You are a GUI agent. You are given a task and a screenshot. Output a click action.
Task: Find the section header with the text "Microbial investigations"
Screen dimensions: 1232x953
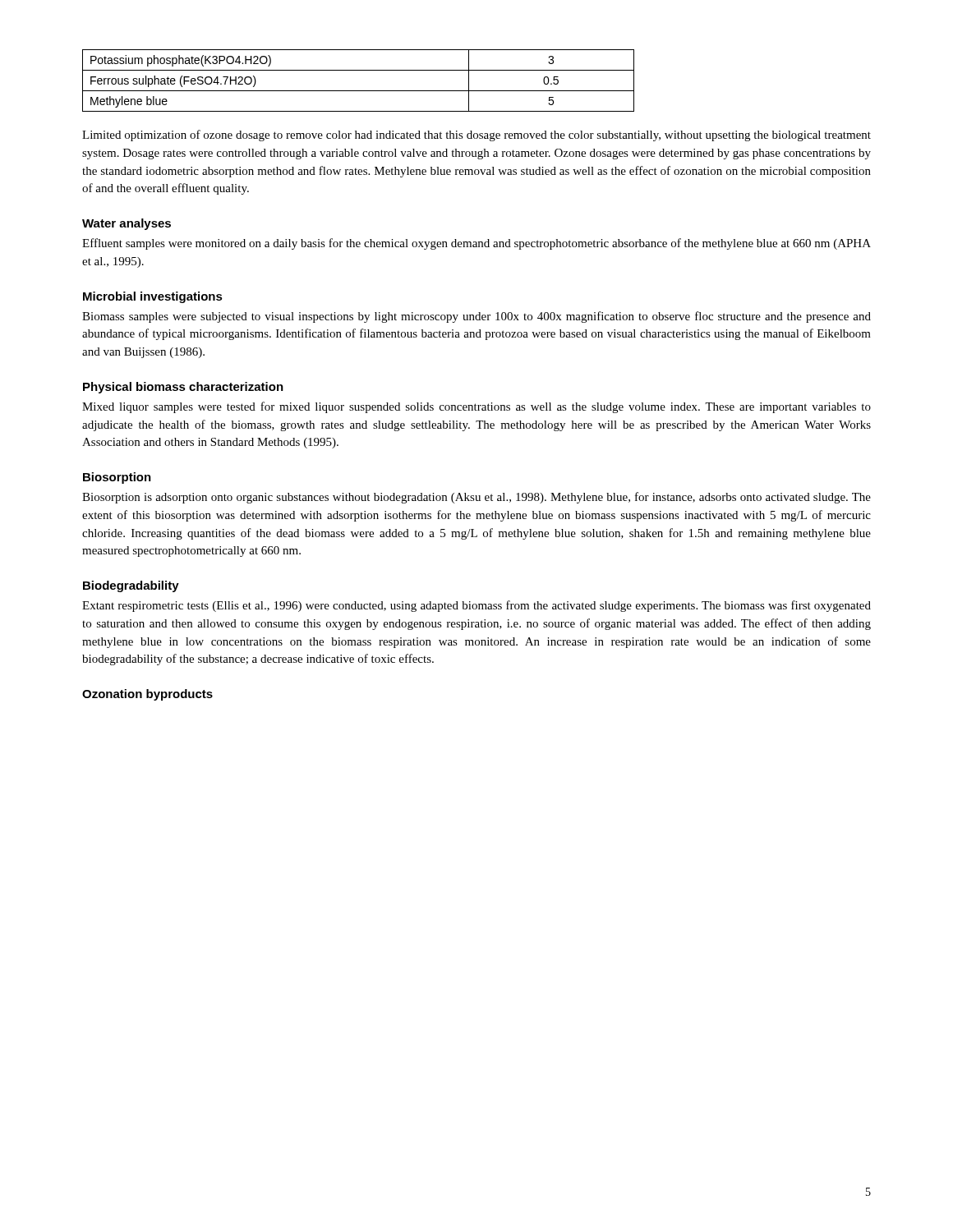[x=152, y=296]
